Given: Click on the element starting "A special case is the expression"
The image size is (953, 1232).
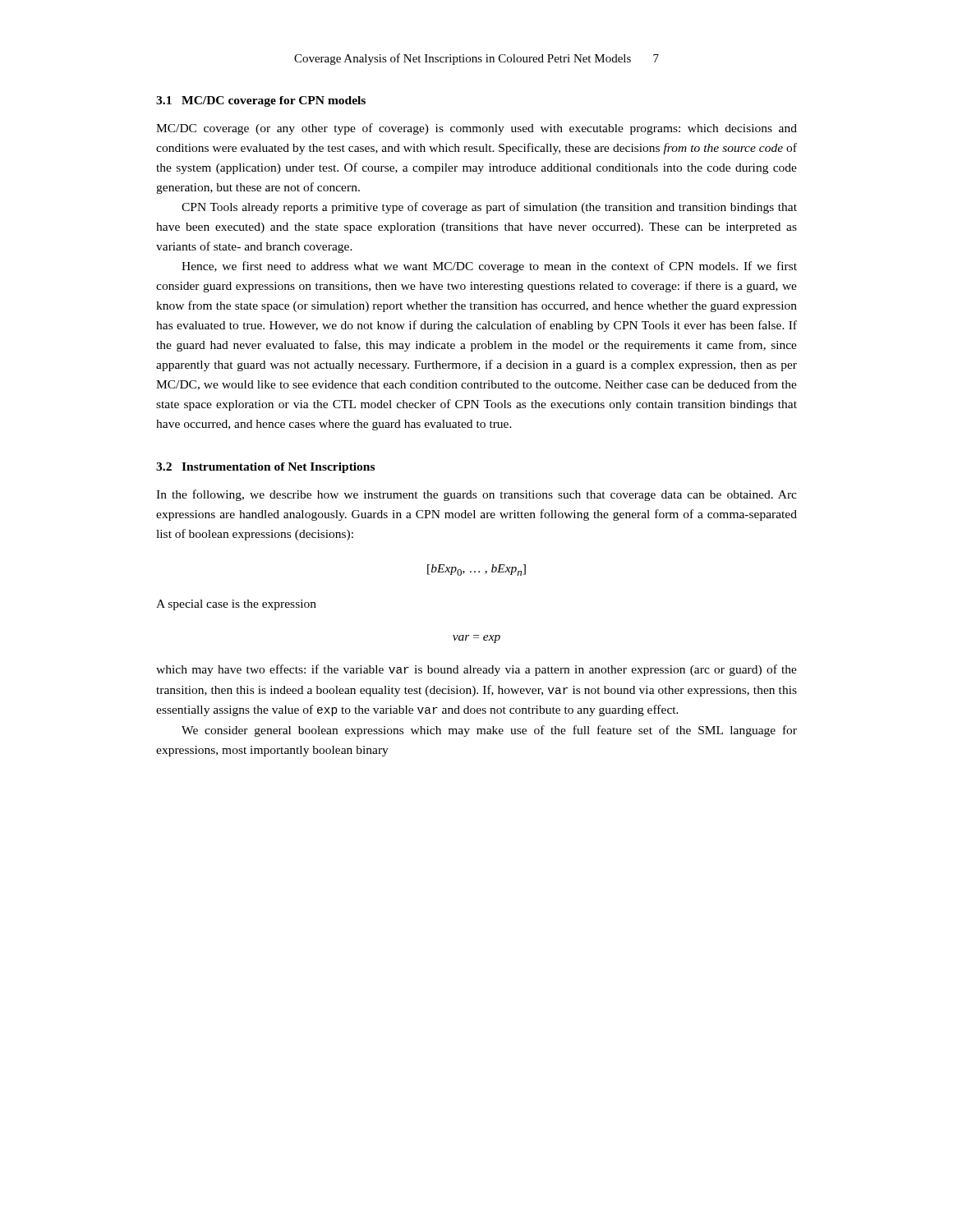Looking at the screenshot, I should coord(236,604).
